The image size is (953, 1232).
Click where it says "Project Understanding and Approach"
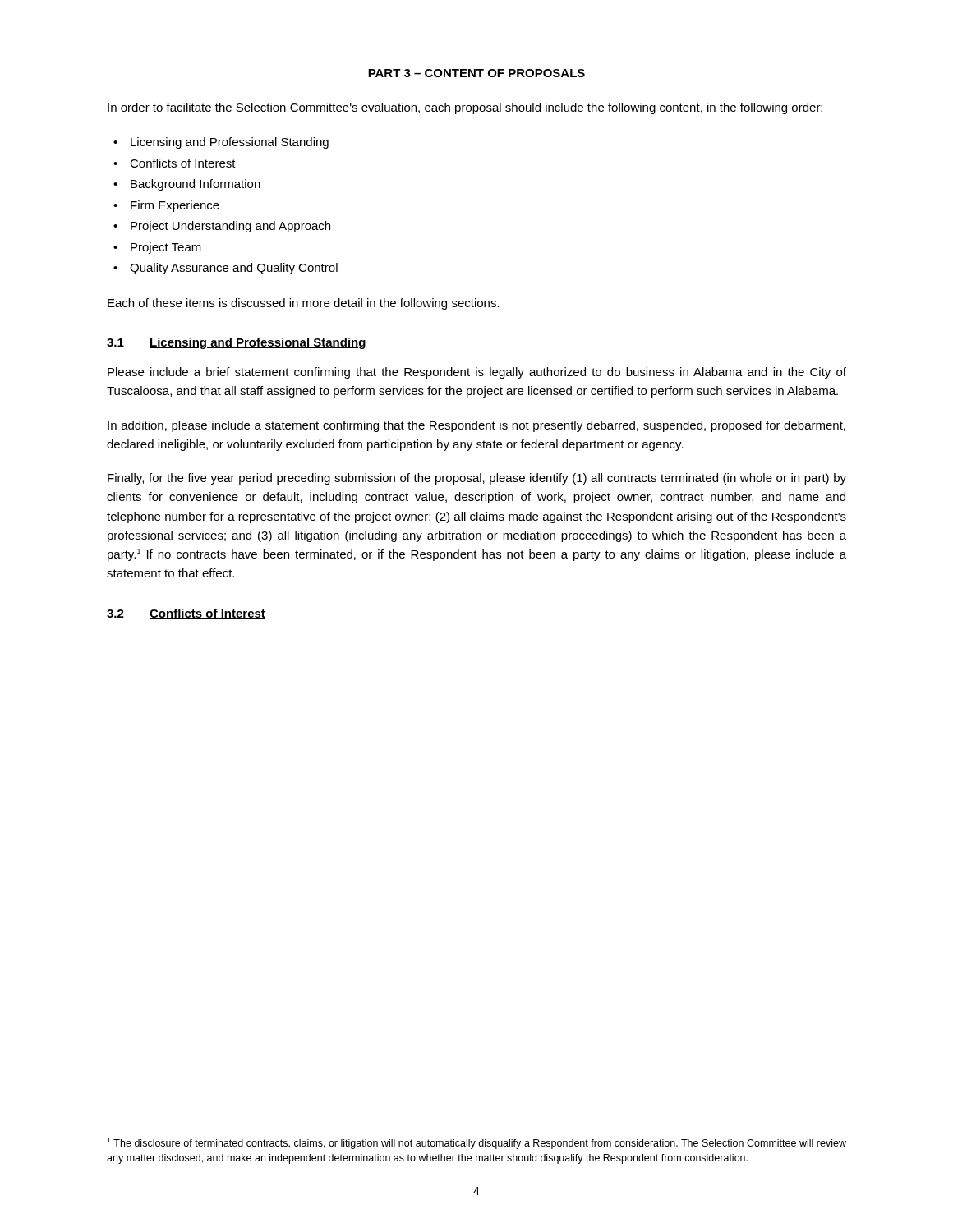[x=231, y=226]
